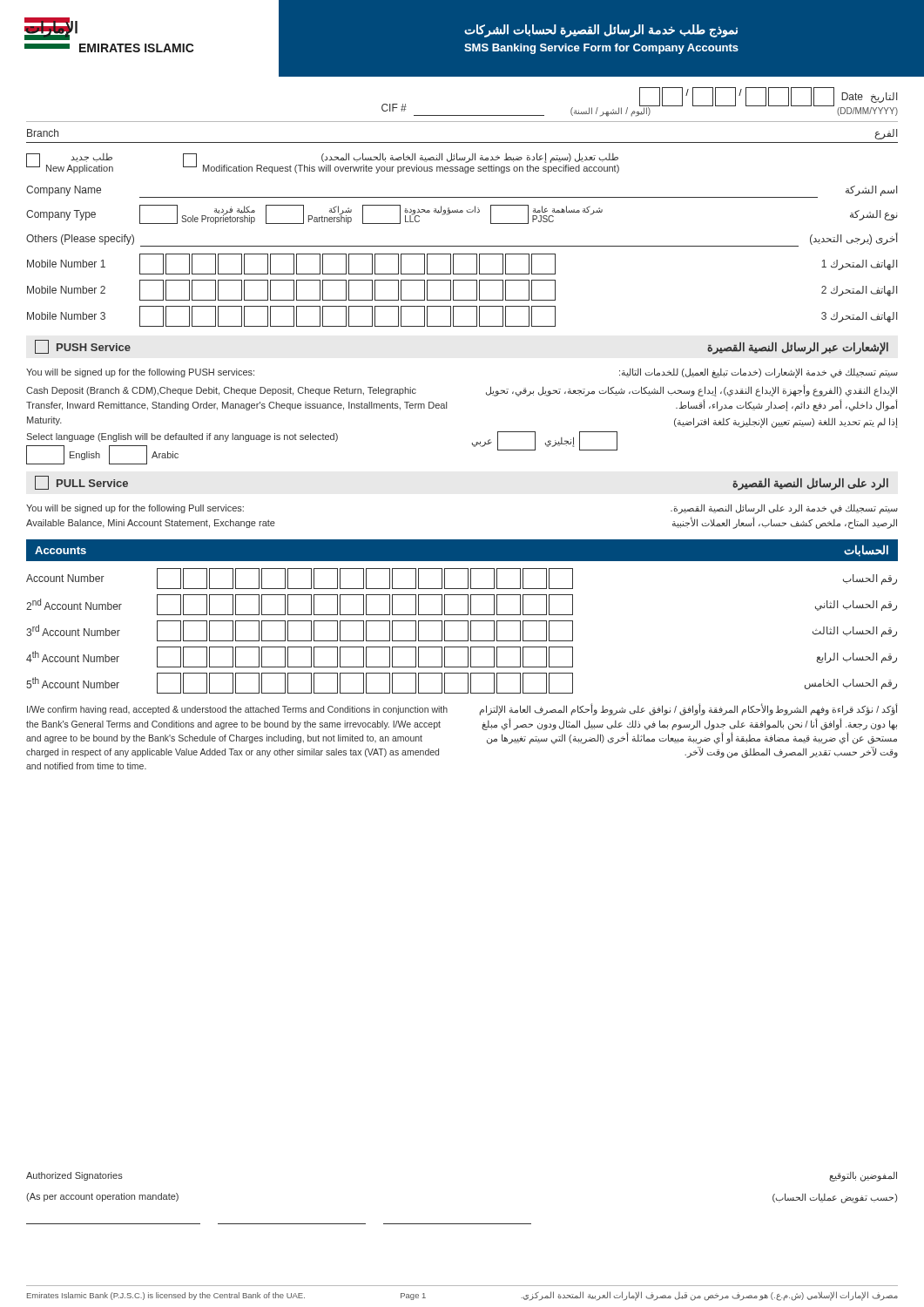Click on the element starting "Others (Please specify)"
This screenshot has width=924, height=1307.
(462, 239)
